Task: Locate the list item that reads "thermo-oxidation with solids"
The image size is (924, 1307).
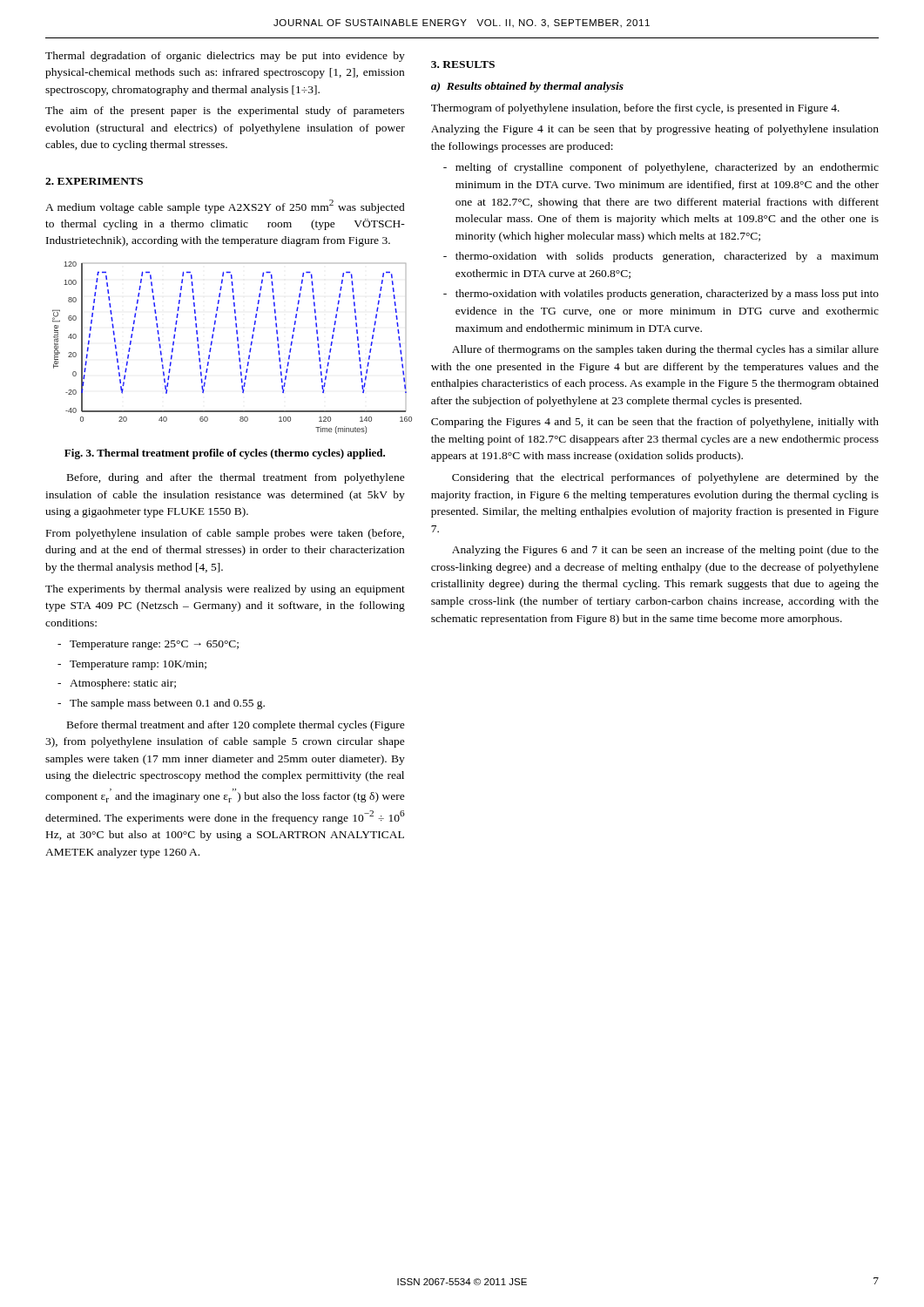Action: [x=661, y=265]
